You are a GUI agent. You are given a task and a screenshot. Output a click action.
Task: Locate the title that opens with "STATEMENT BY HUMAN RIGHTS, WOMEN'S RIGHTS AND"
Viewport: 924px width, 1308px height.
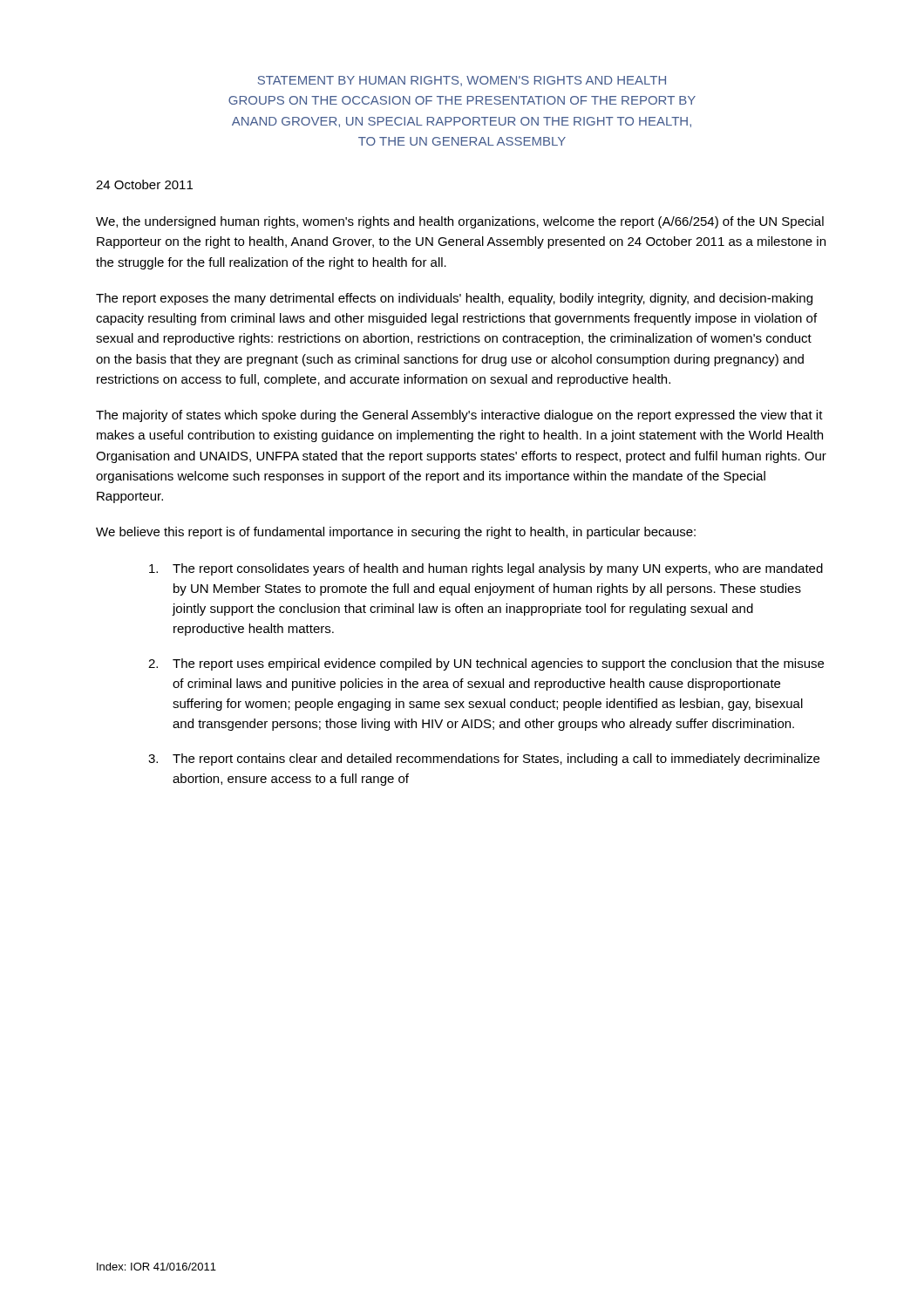(x=462, y=110)
